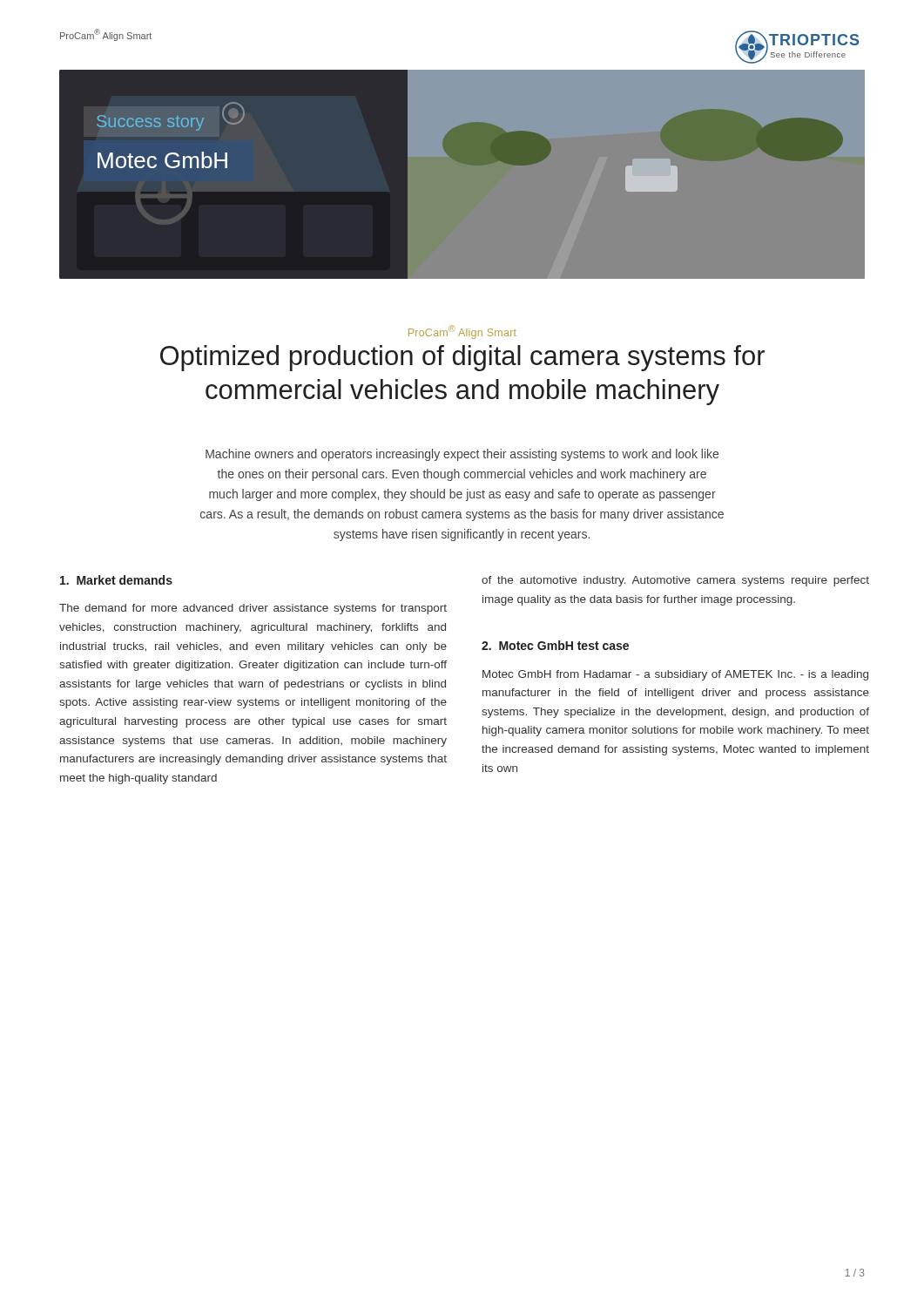The height and width of the screenshot is (1307, 924).
Task: Click the section header that begins "2. Motec GmbH"
Action: (555, 646)
